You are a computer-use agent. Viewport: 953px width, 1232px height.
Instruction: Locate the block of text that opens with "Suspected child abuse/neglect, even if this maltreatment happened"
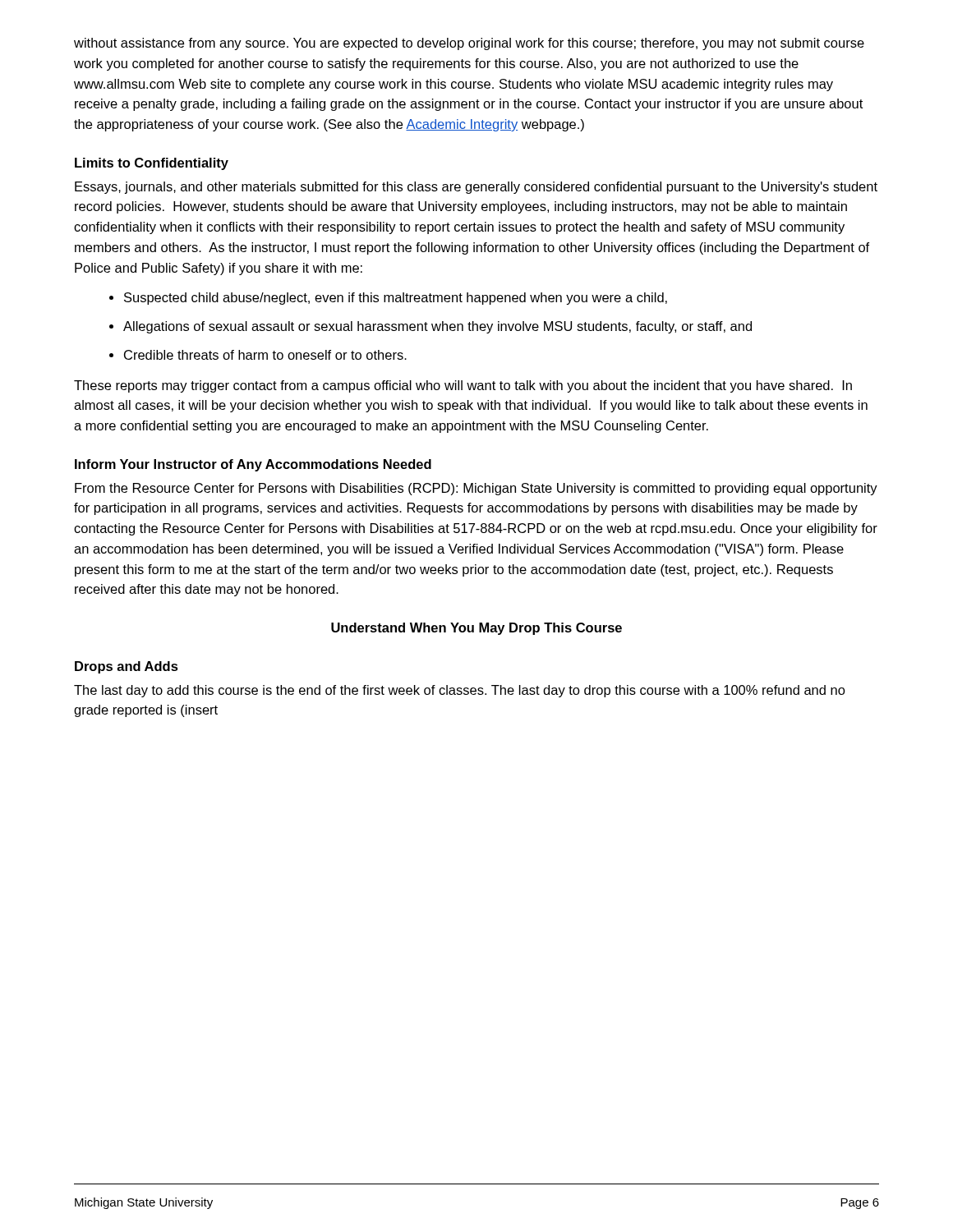pyautogui.click(x=396, y=298)
